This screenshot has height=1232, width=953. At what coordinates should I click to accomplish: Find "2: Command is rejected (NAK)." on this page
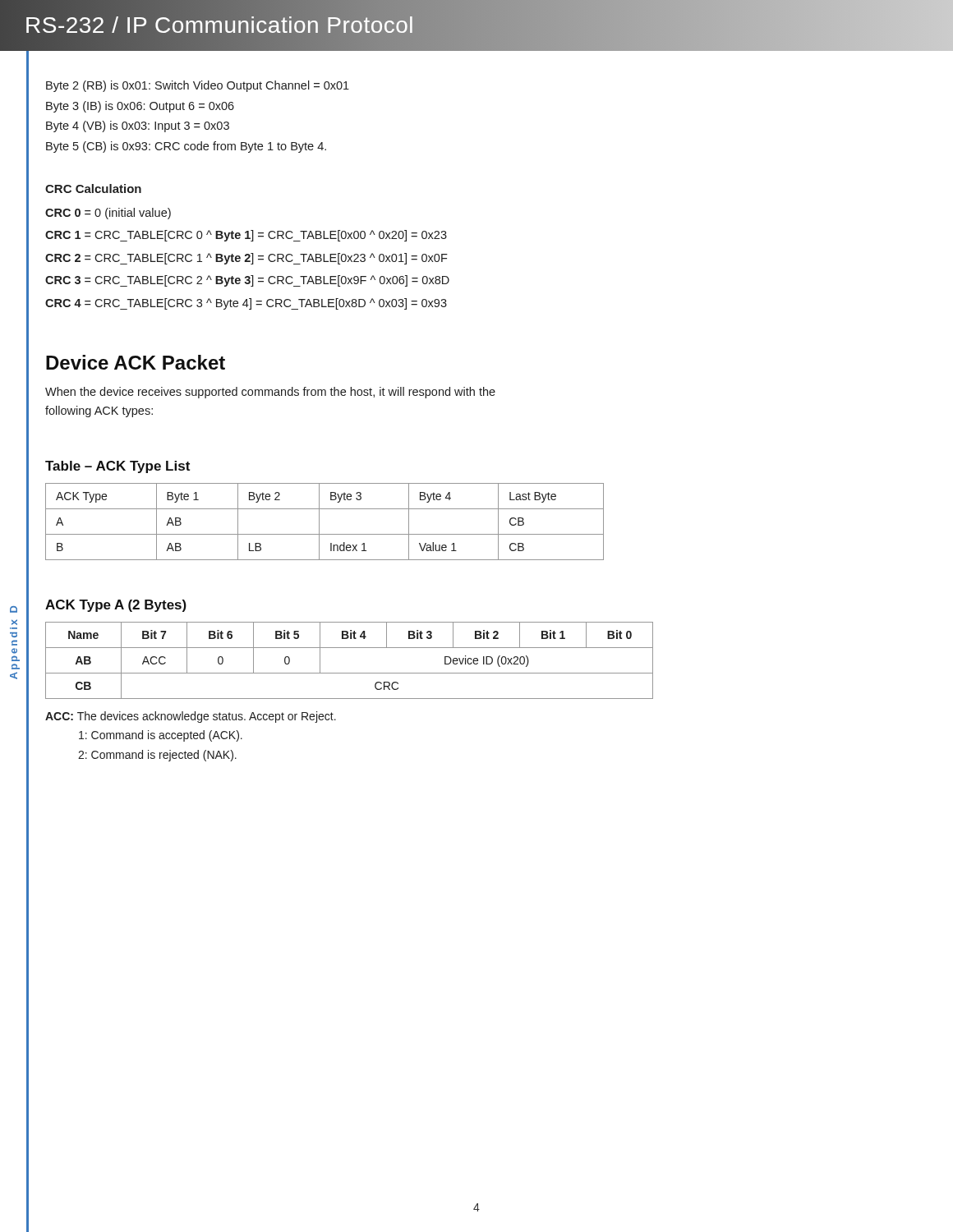tap(158, 755)
